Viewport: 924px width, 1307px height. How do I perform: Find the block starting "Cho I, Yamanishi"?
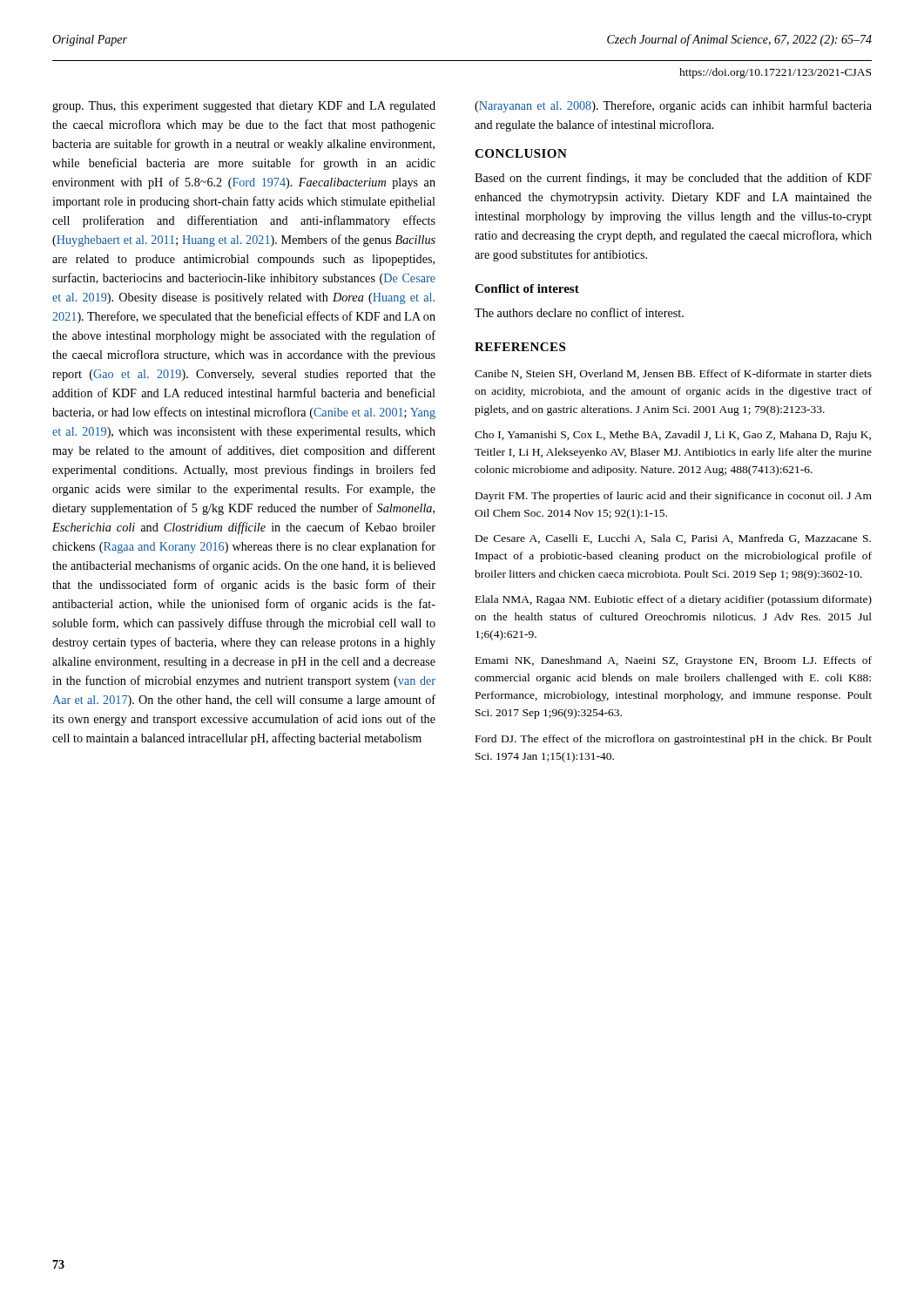673,452
